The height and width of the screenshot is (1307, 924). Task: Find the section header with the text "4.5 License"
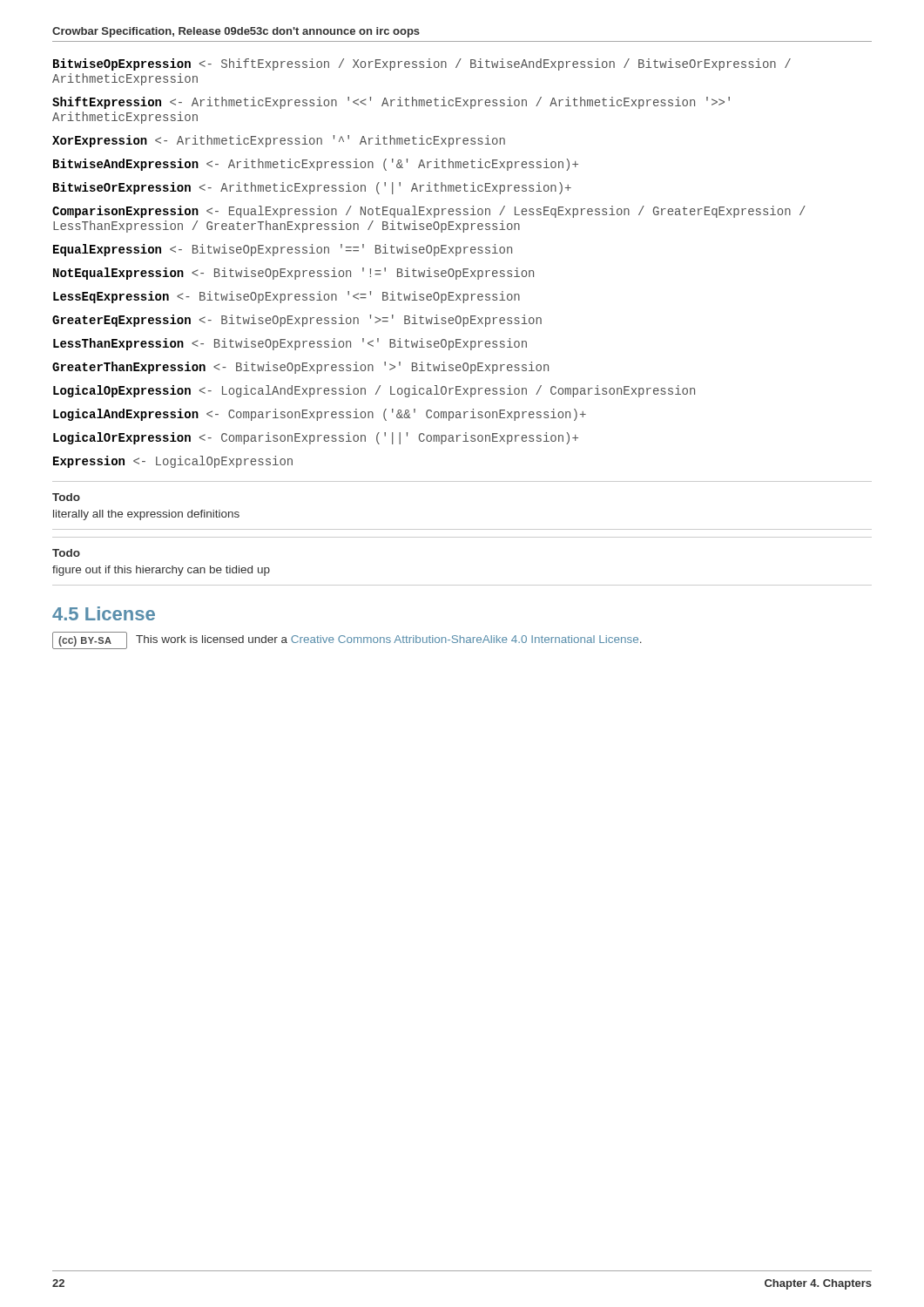(x=104, y=614)
